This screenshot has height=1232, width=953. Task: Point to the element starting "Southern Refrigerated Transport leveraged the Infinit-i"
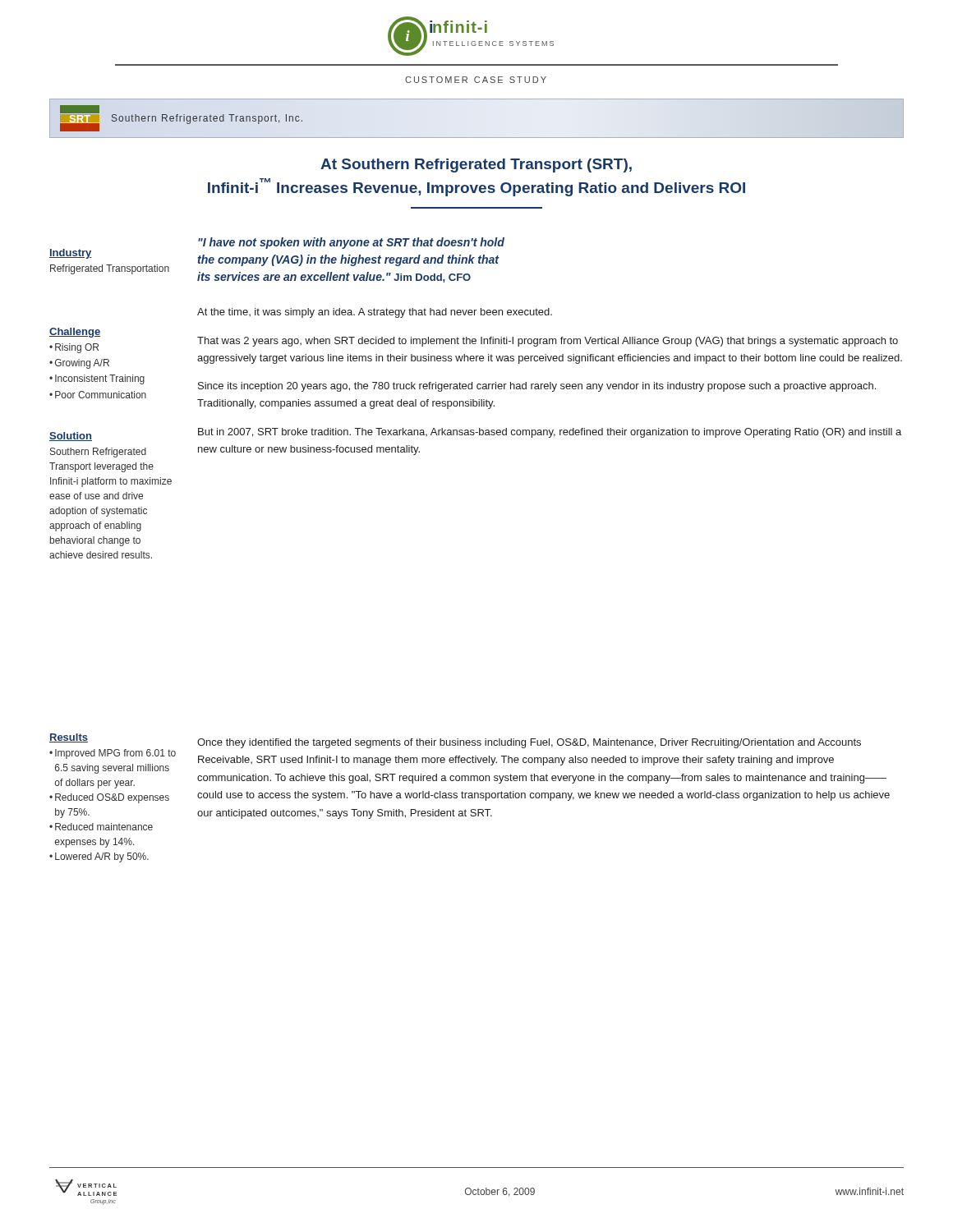pos(111,503)
